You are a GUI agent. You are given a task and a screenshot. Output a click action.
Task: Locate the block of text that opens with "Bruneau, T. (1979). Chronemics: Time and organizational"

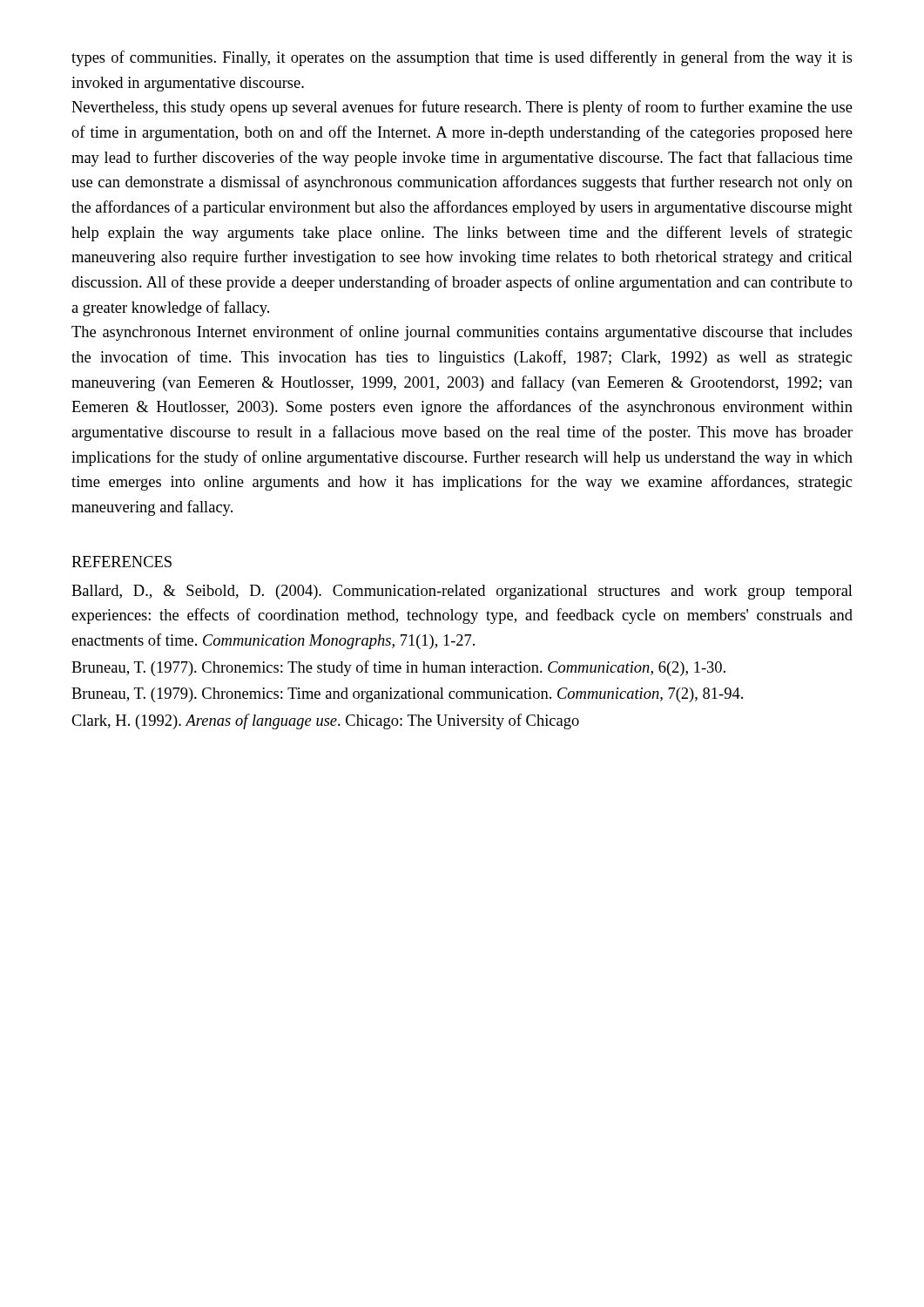click(408, 694)
